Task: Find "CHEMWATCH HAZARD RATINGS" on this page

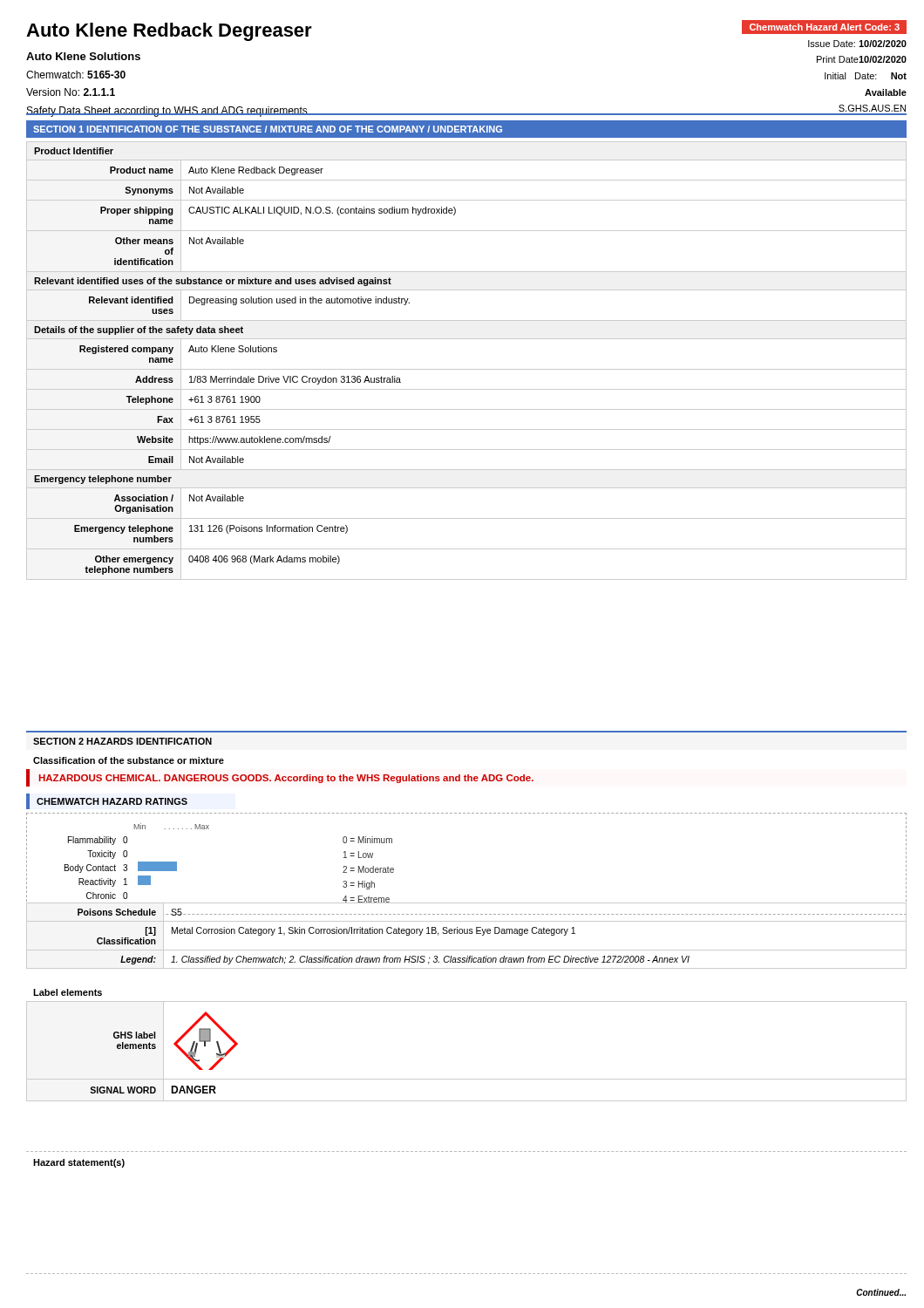Action: click(x=112, y=801)
